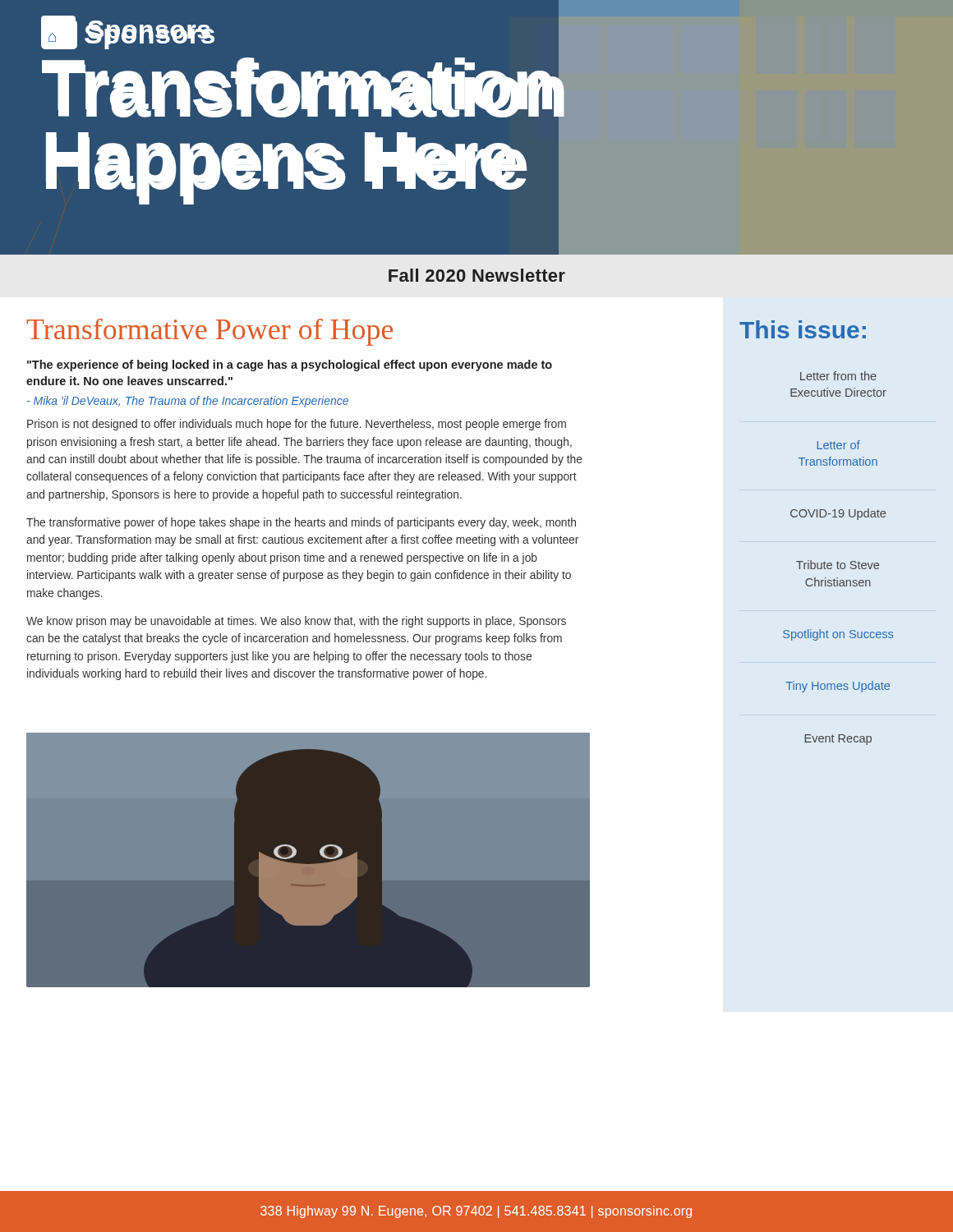Select the section header that says "Transformative Power of Hope"
Screen dimensions: 1232x953
click(x=306, y=330)
